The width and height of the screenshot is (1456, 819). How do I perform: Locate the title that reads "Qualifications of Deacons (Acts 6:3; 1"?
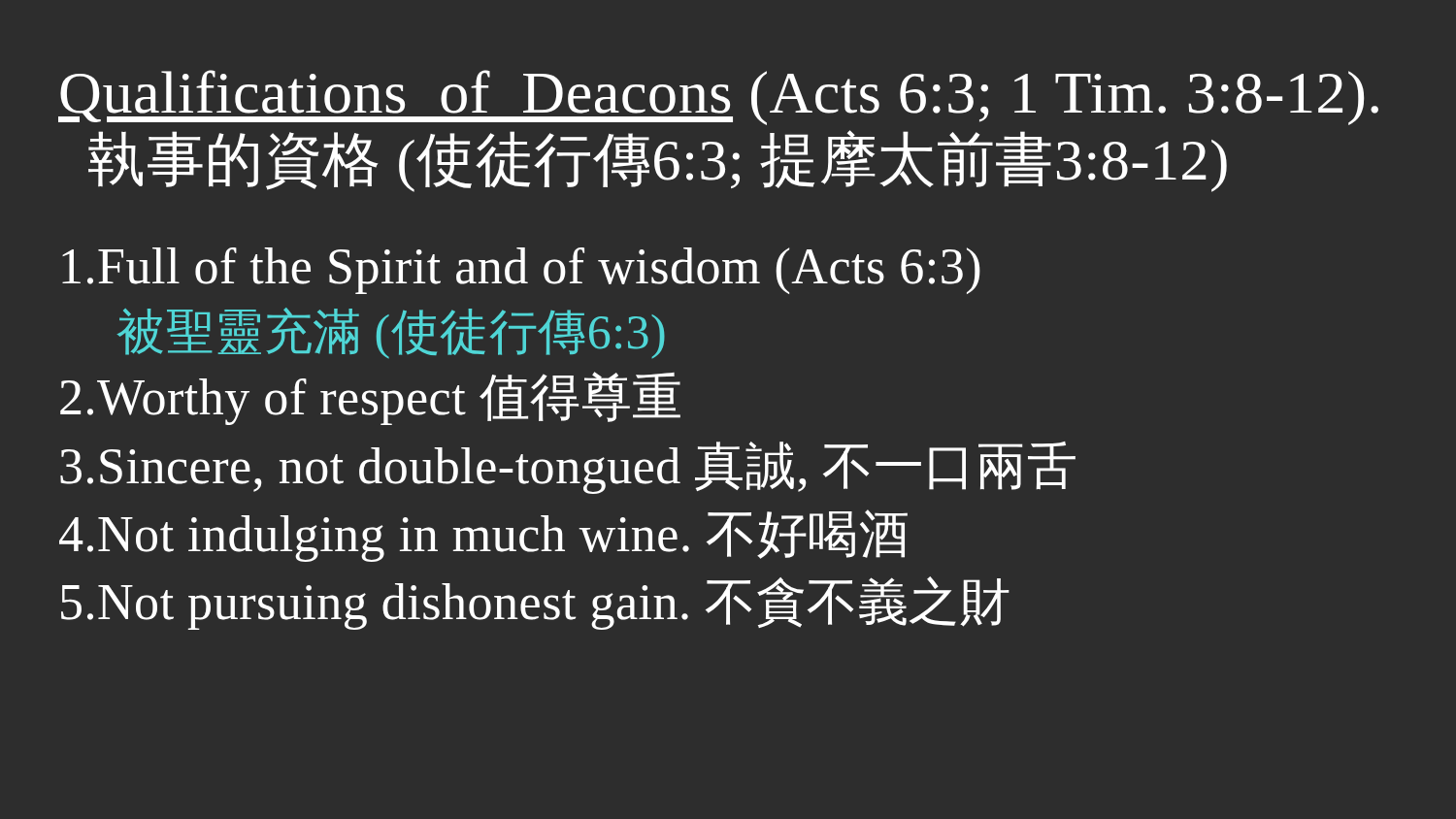pos(728,126)
